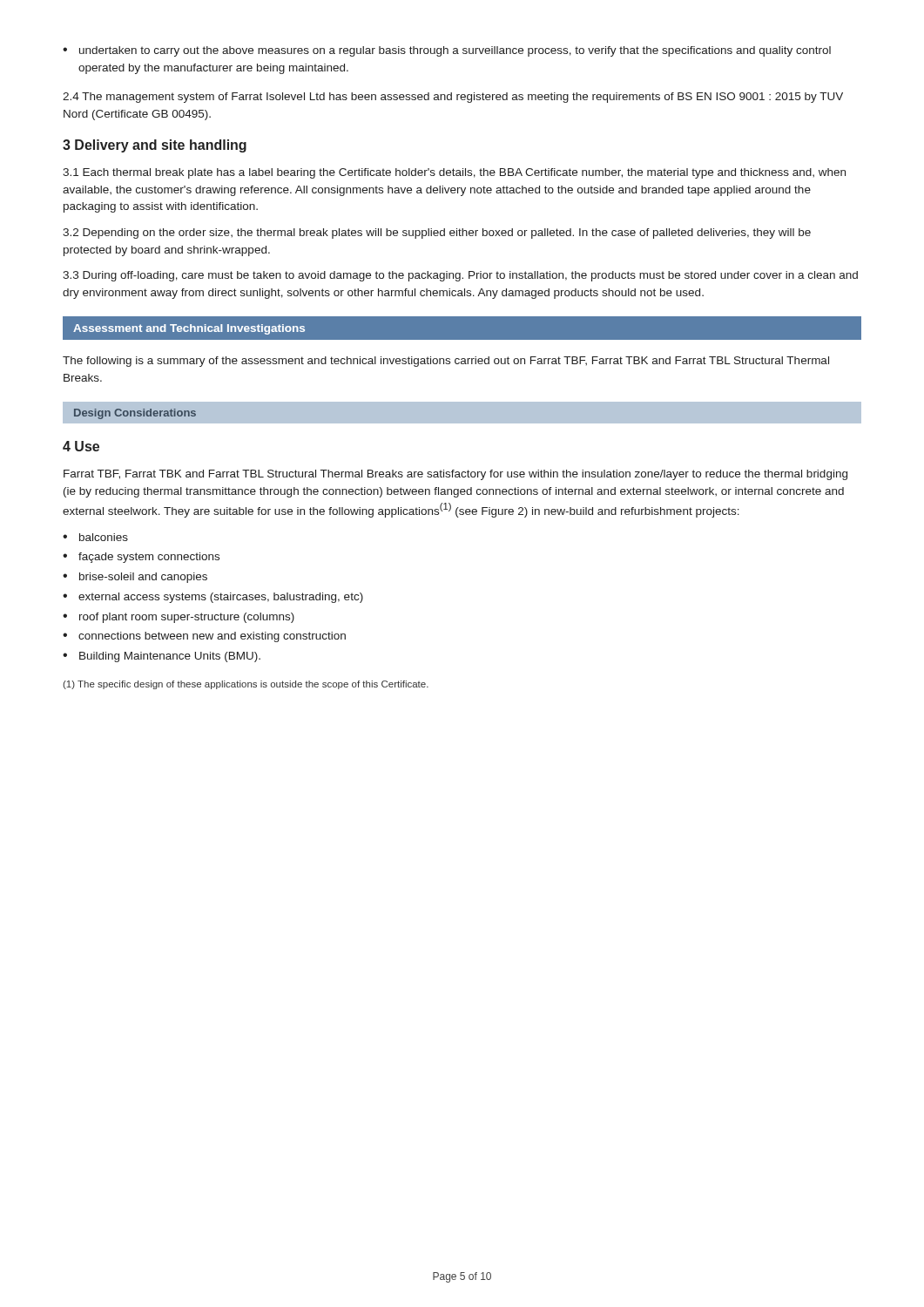Locate the block of text that opens with "• connections between new and"
The width and height of the screenshot is (924, 1307).
pyautogui.click(x=204, y=637)
